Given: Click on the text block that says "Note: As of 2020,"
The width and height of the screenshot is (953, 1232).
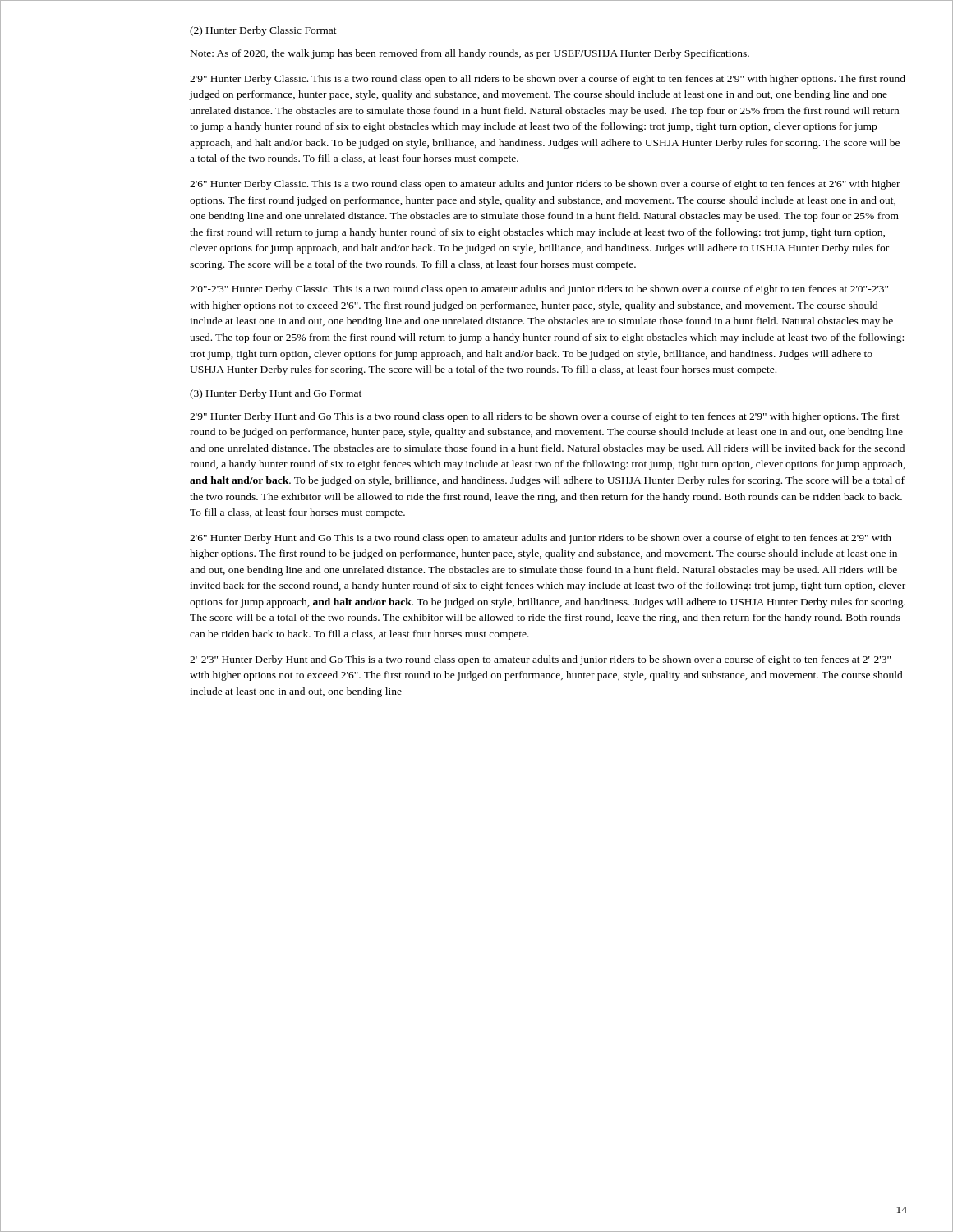Looking at the screenshot, I should click(470, 53).
